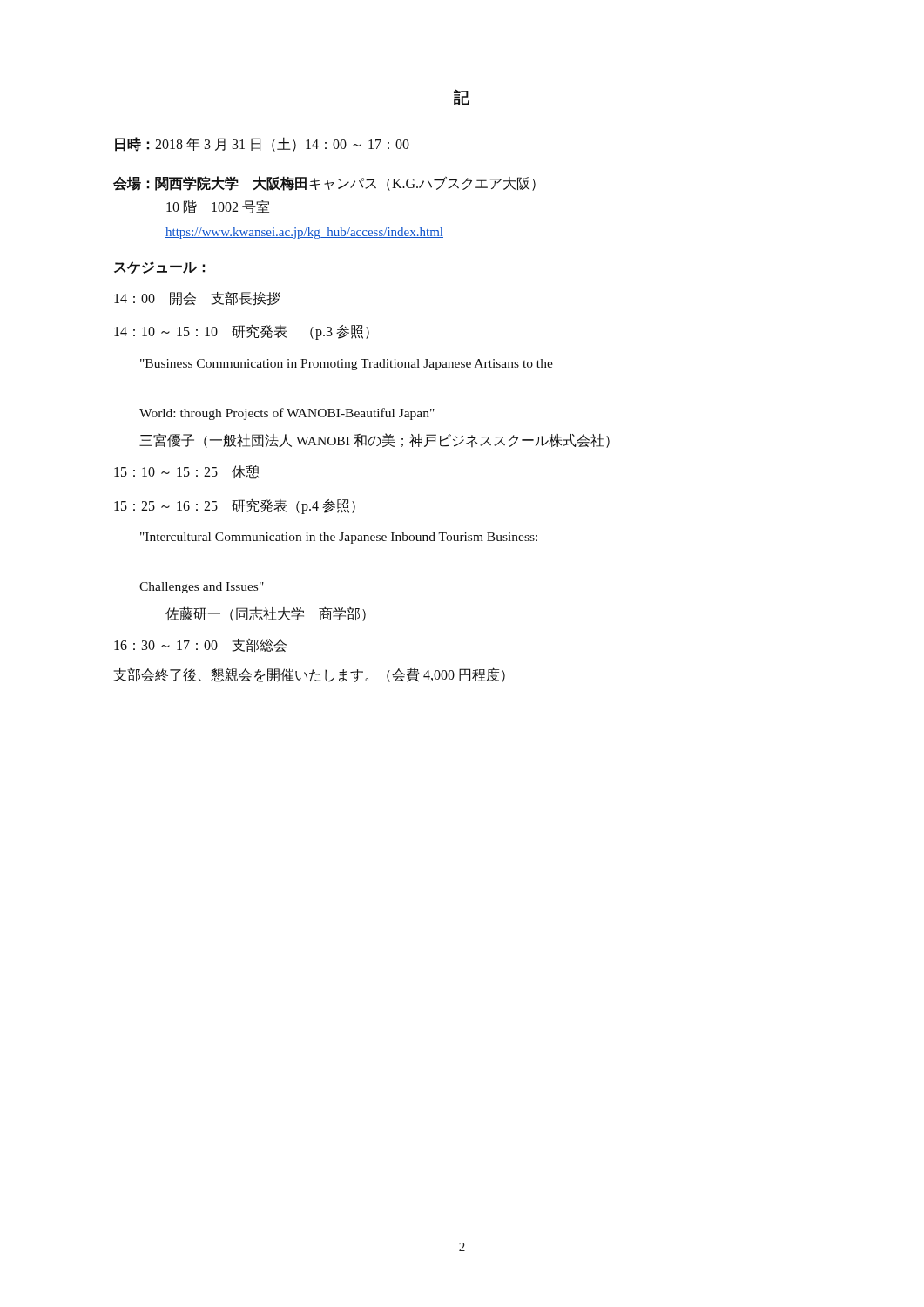
Task: Find the text with the text "三宮優子（一般社団法人 WANOBI 和の美；神戸ビジネススクール株式会社）"
Action: coord(379,440)
